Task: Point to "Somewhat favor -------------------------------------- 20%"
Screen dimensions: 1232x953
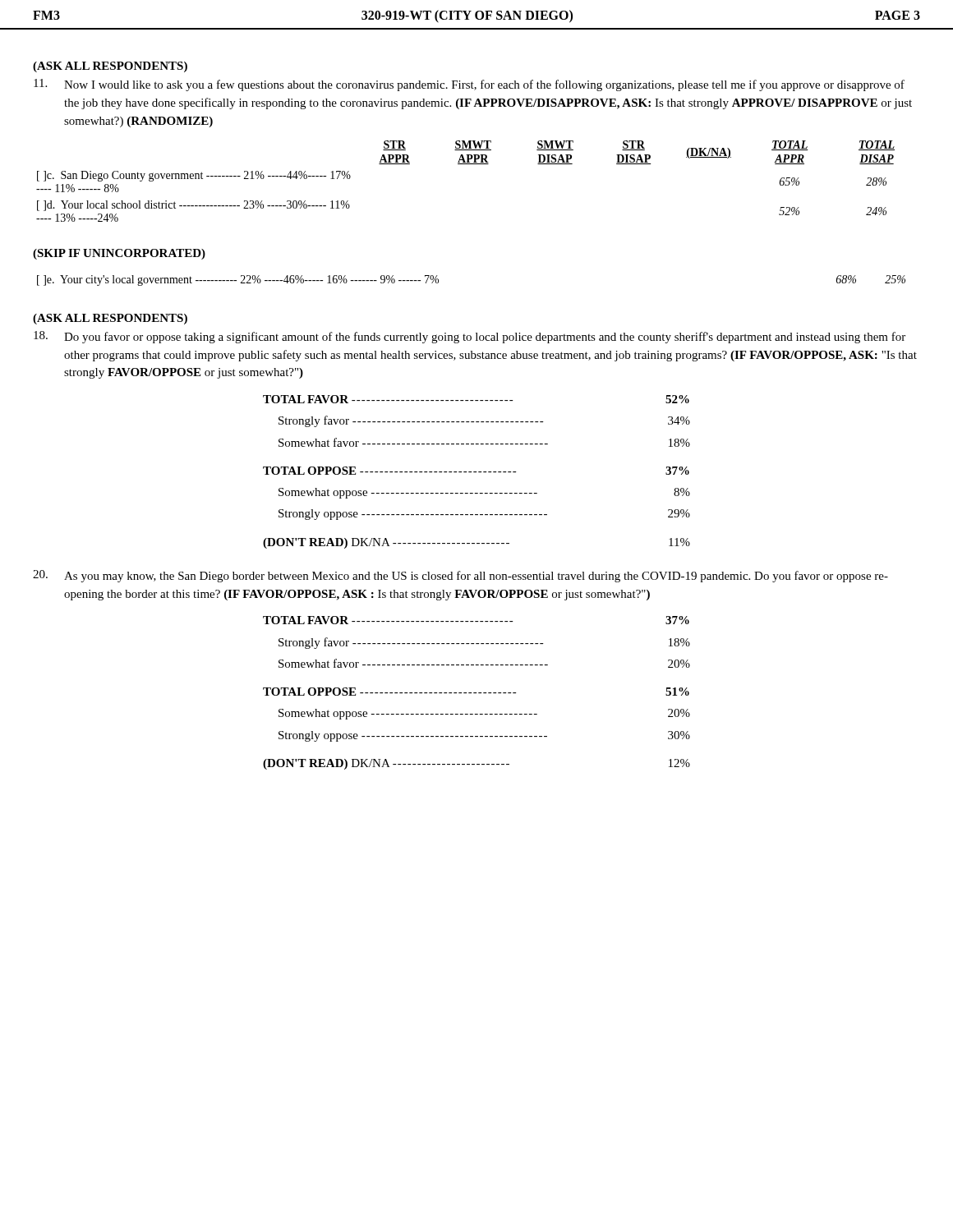Action: [484, 664]
